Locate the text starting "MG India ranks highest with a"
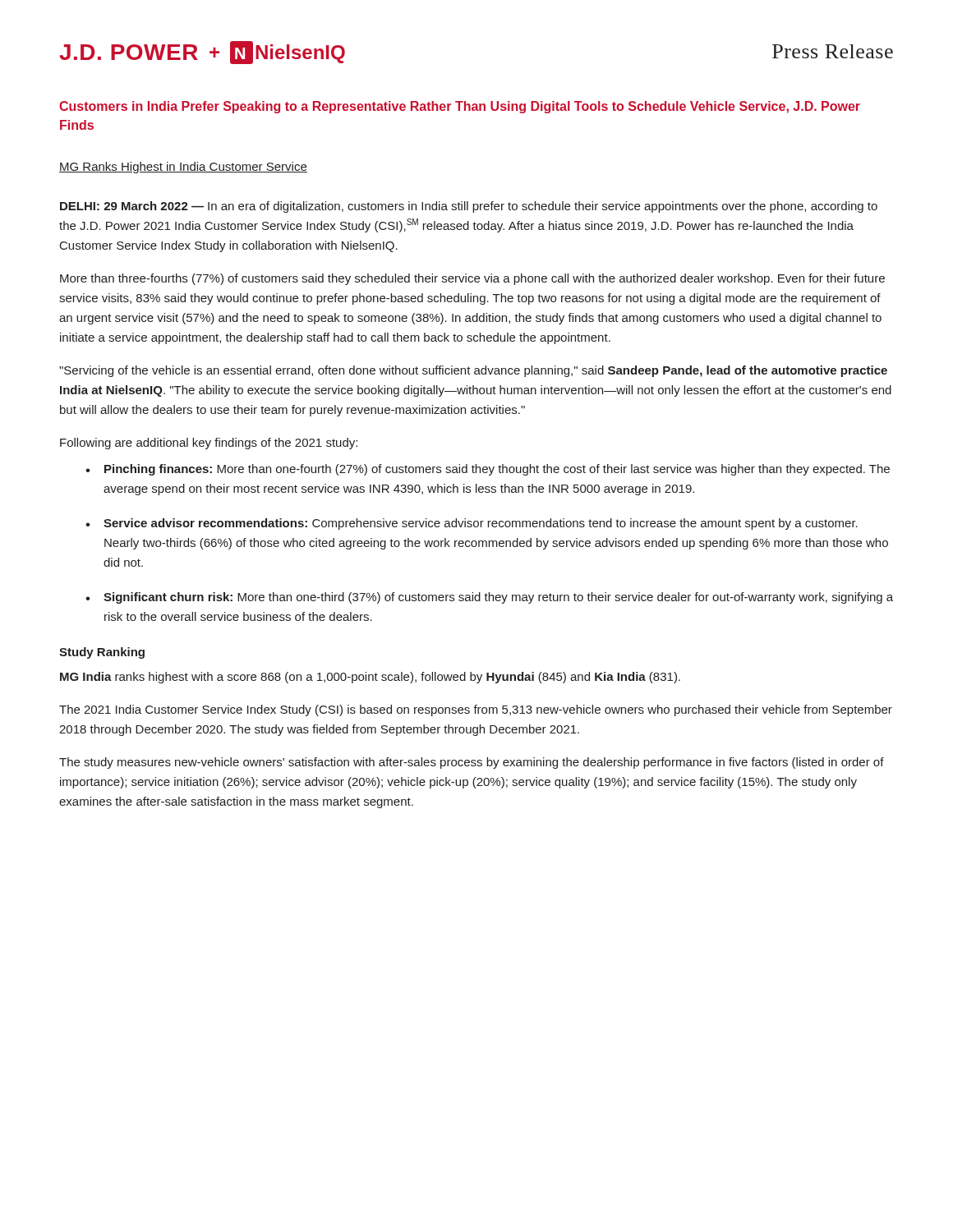This screenshot has width=953, height=1232. click(370, 677)
